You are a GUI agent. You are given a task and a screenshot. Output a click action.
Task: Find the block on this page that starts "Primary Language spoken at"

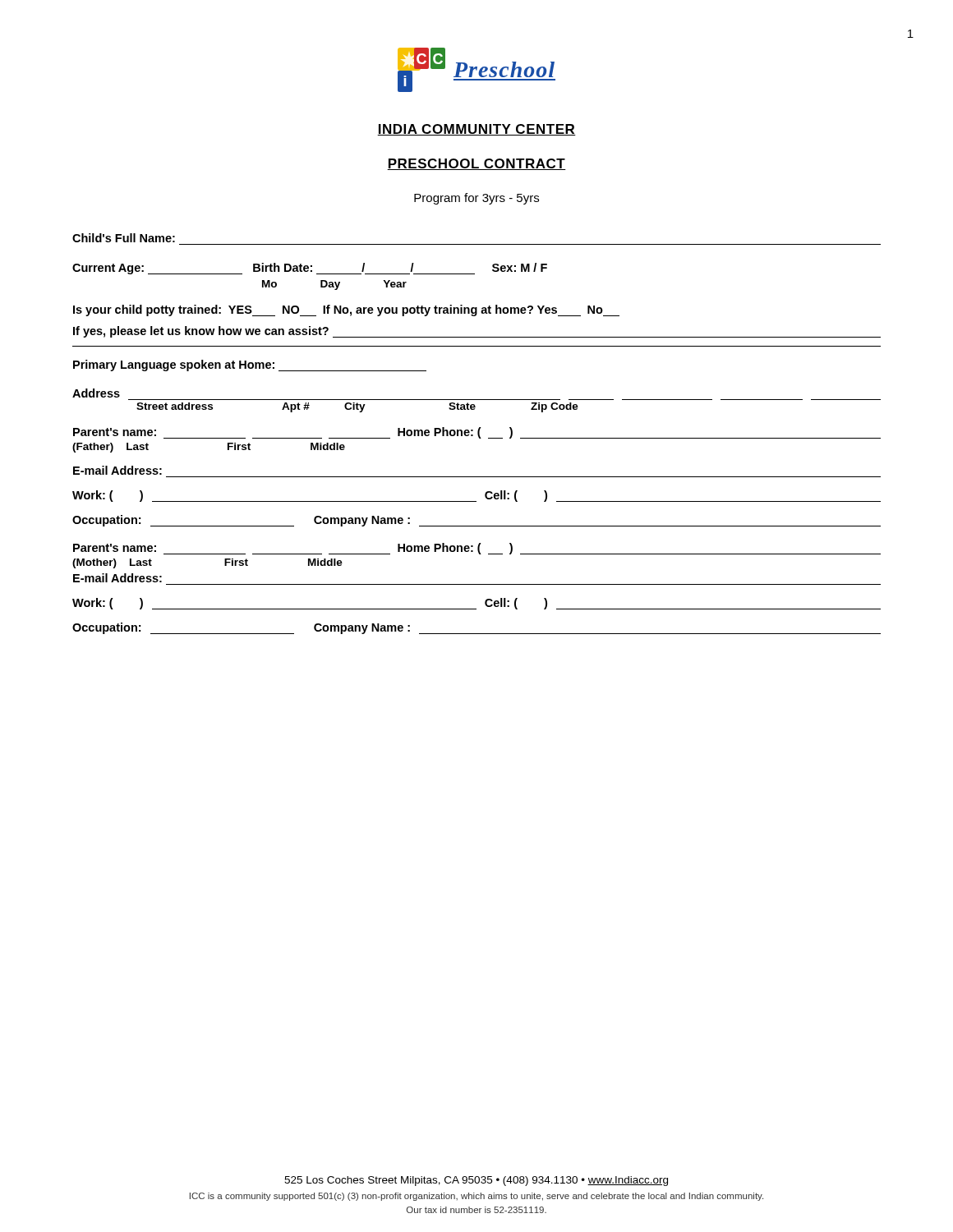(250, 365)
